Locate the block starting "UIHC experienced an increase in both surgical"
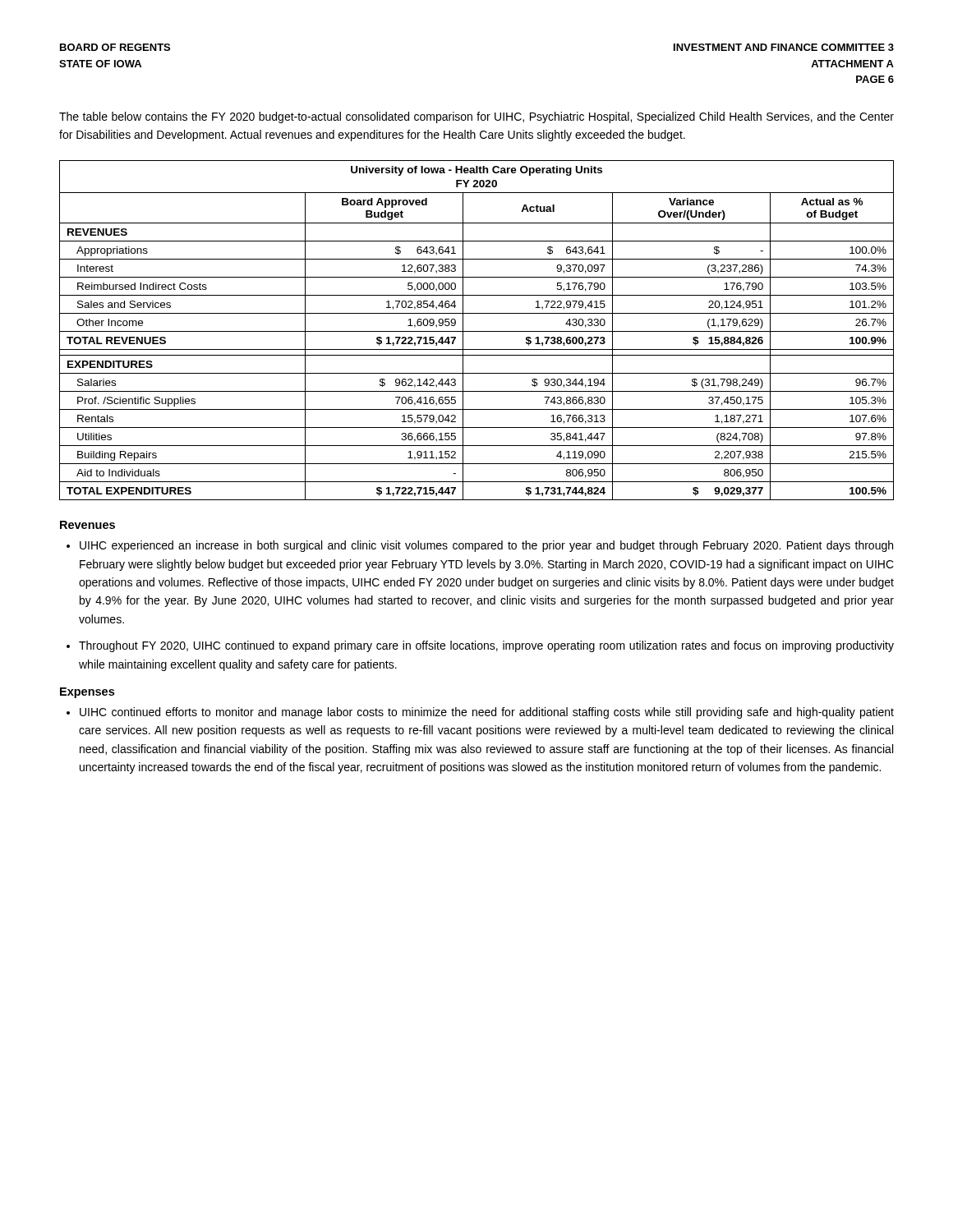 click(x=486, y=582)
